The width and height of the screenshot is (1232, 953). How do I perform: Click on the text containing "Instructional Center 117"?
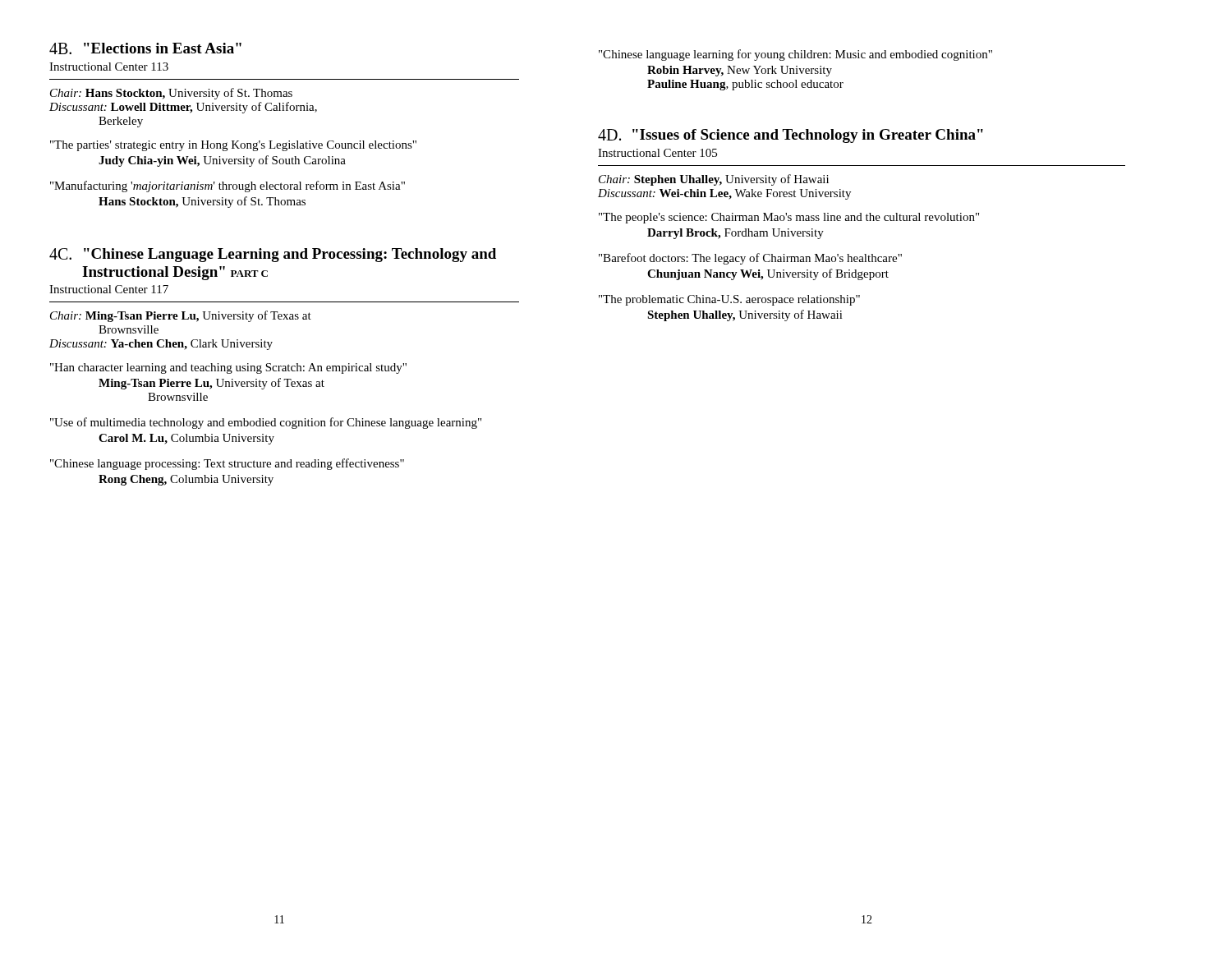[109, 289]
